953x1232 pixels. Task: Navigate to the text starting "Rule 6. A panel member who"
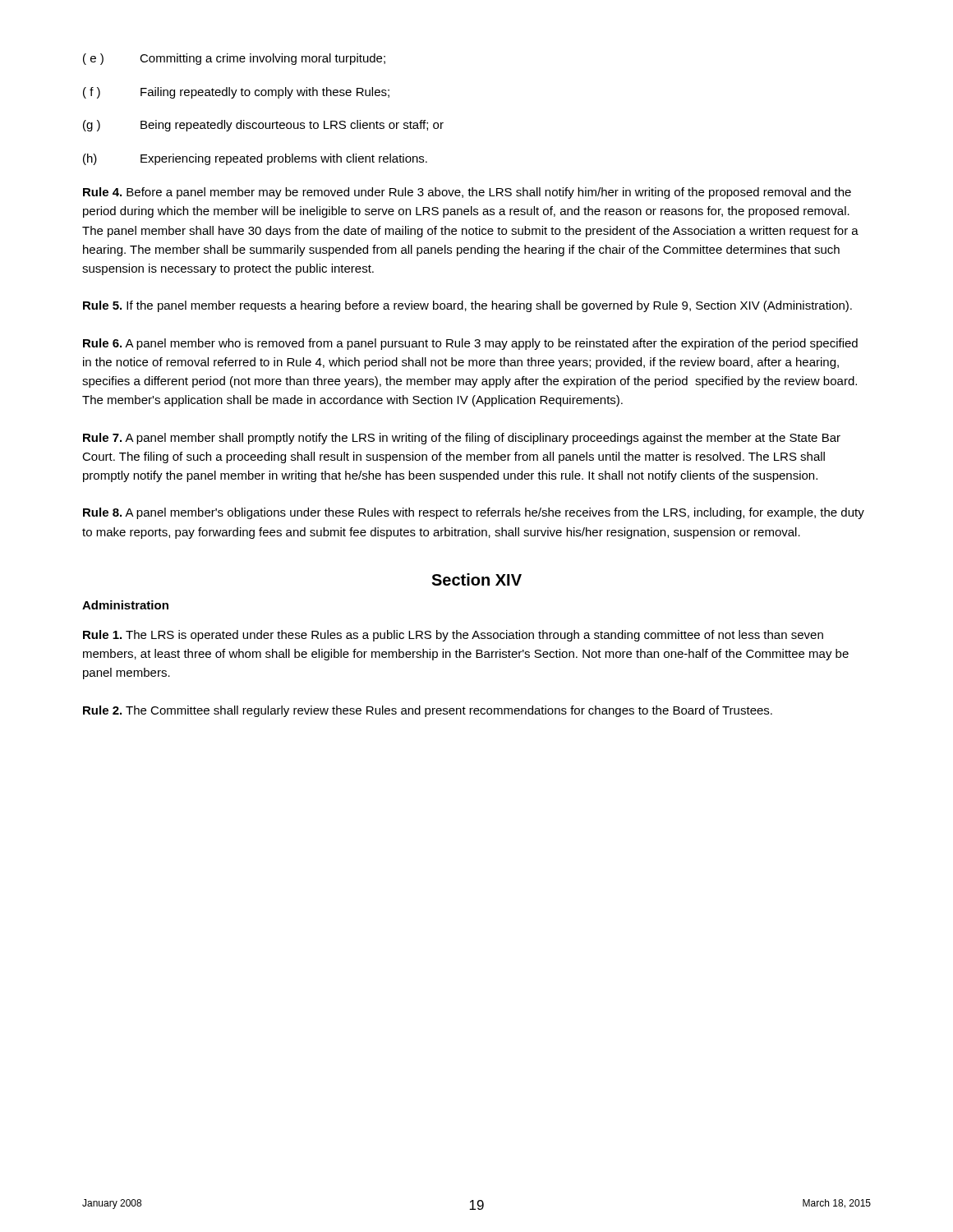[470, 371]
